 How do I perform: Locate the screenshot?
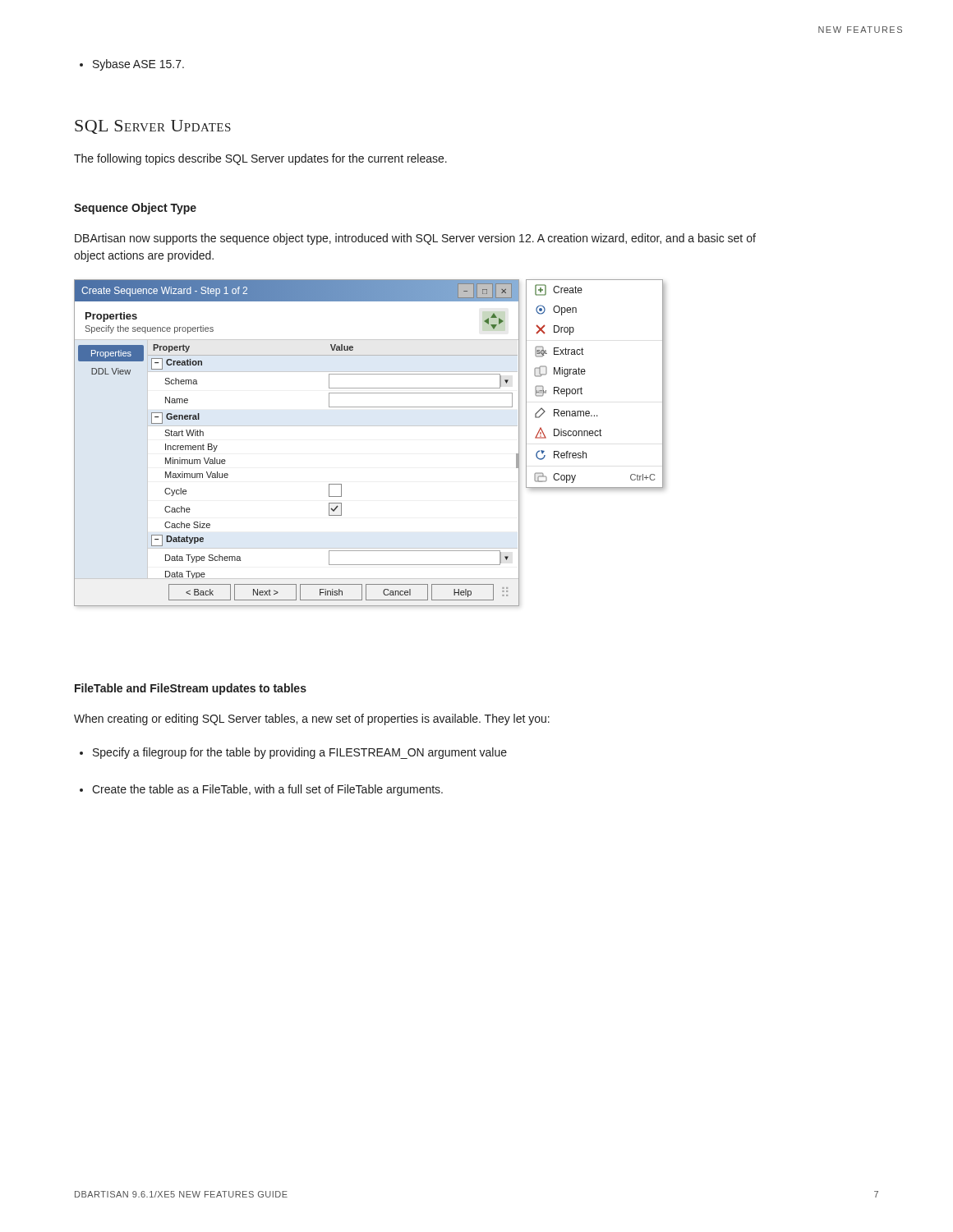[419, 443]
